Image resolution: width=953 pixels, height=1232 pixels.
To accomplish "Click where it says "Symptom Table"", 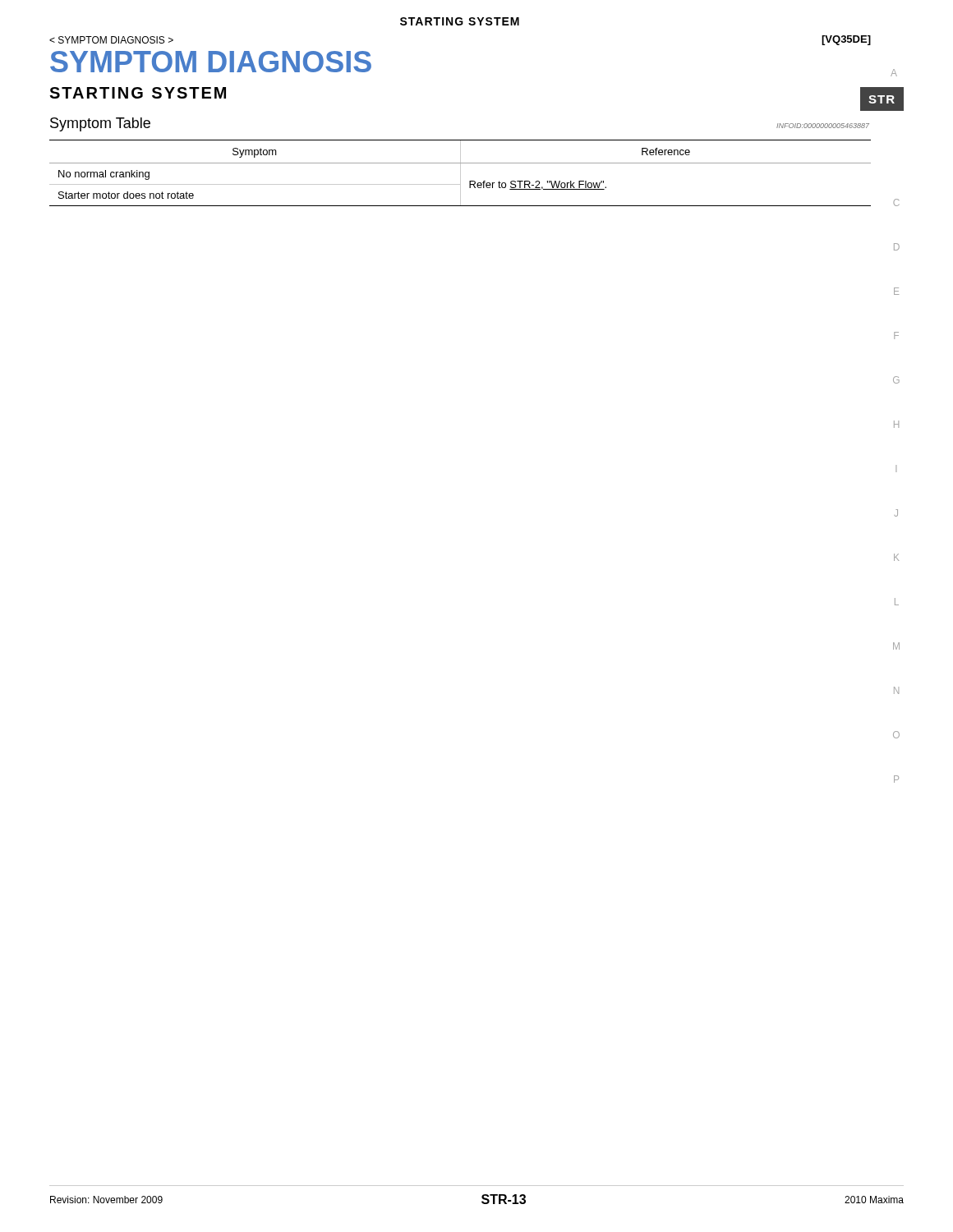I will pyautogui.click(x=100, y=123).
